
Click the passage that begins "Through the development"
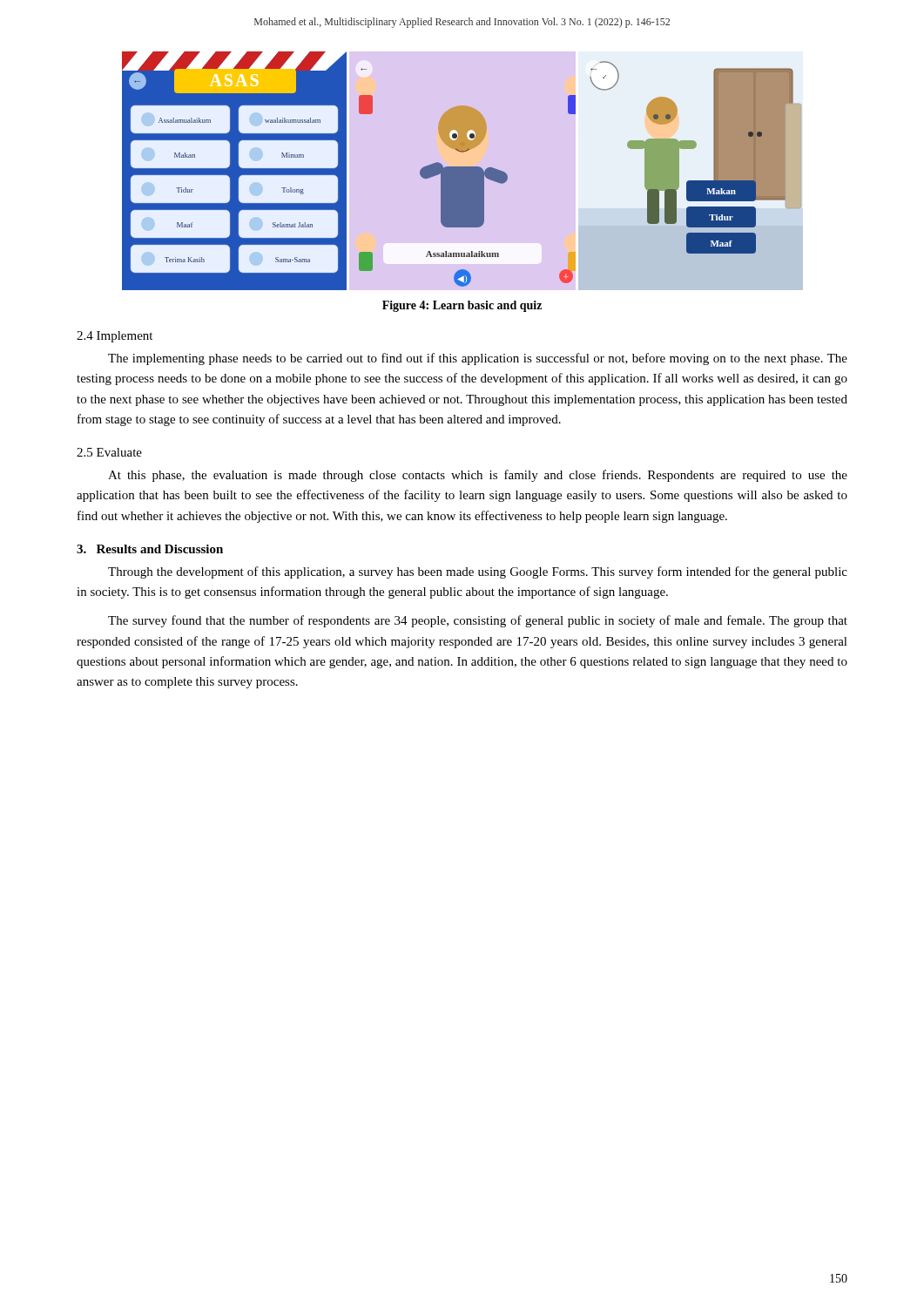coord(462,581)
